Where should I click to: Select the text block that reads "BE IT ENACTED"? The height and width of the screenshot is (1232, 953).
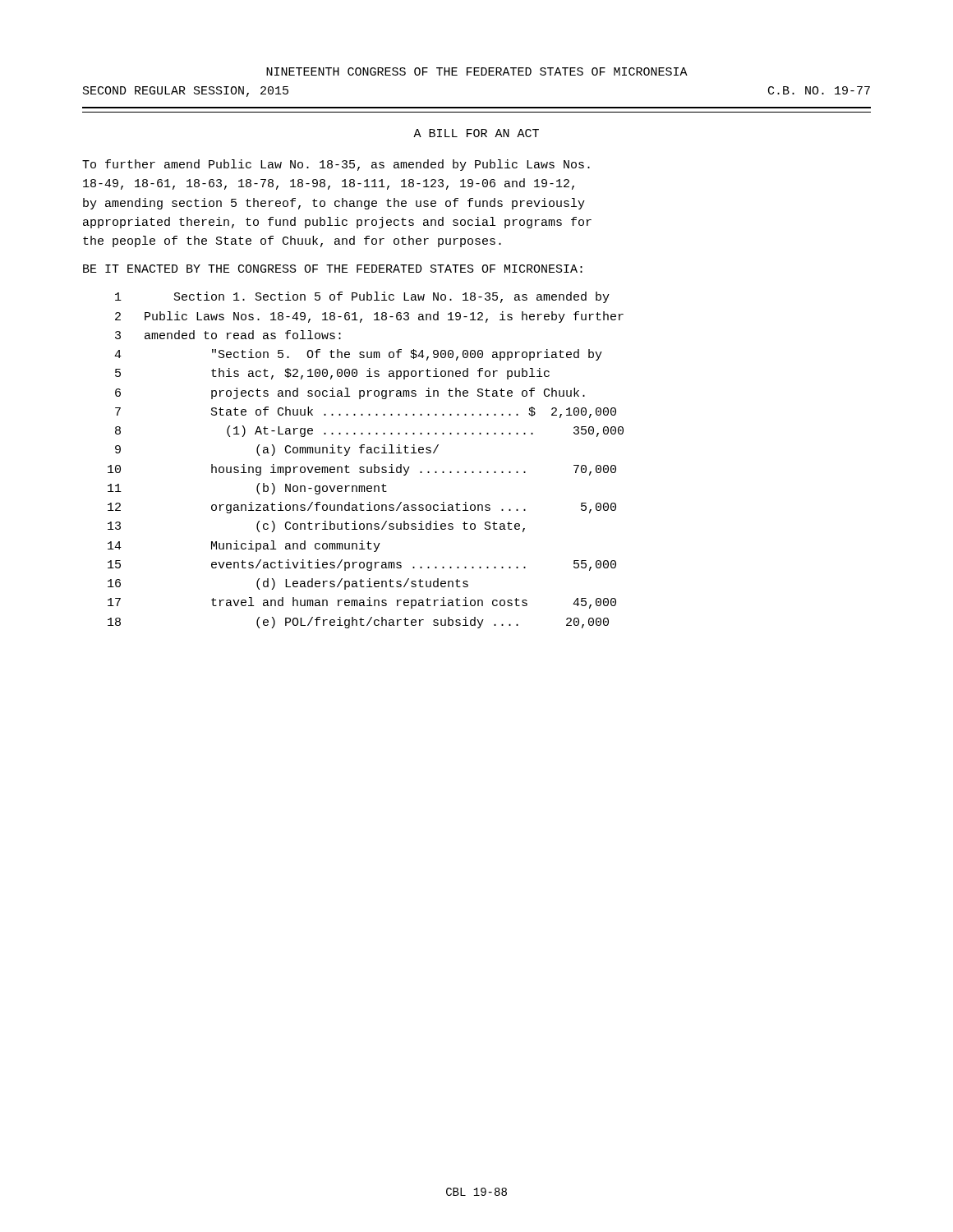pyautogui.click(x=334, y=270)
